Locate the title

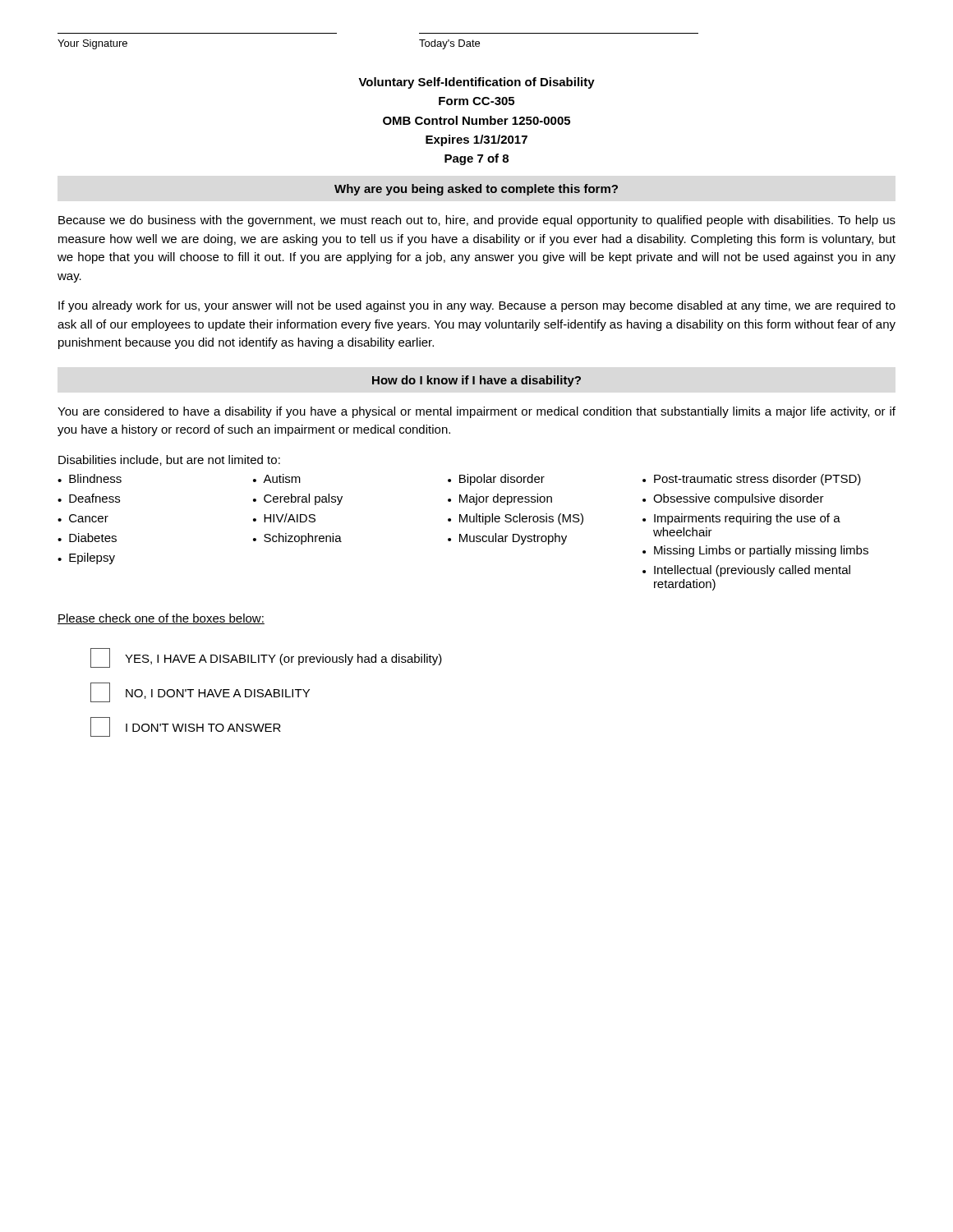coord(476,120)
